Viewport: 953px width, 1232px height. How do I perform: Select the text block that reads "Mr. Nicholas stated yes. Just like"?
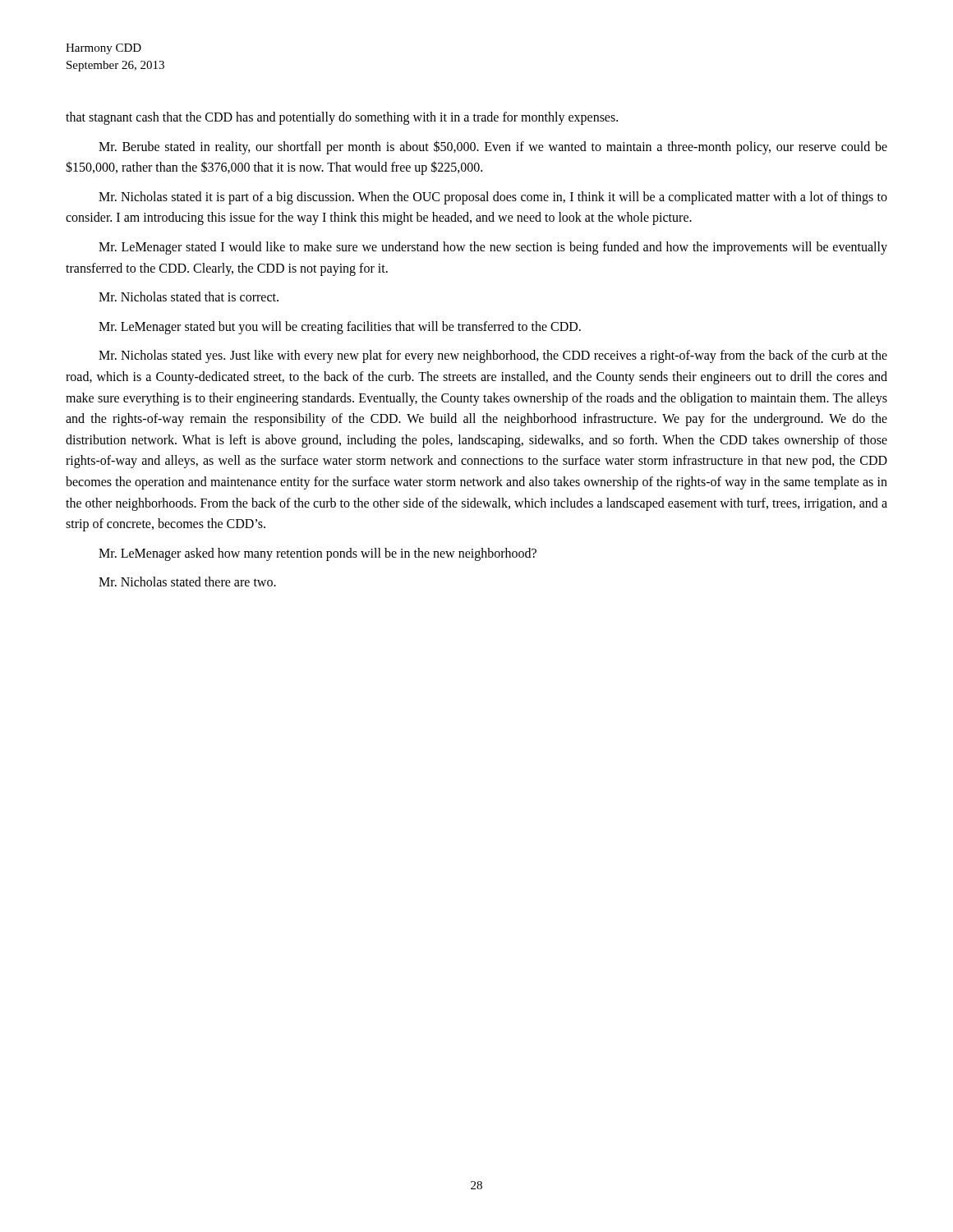pos(476,440)
